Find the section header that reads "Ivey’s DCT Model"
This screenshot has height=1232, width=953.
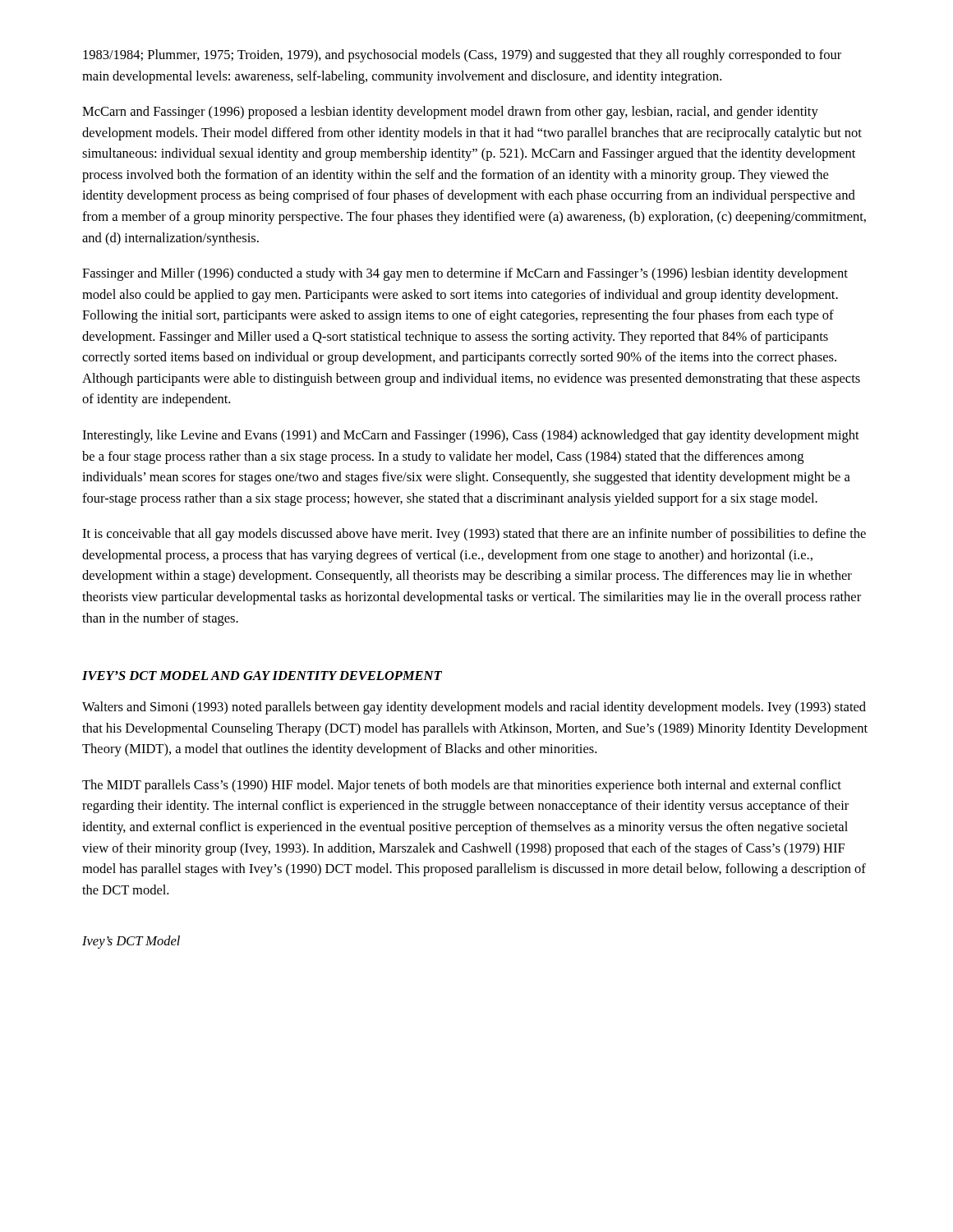pyautogui.click(x=131, y=941)
